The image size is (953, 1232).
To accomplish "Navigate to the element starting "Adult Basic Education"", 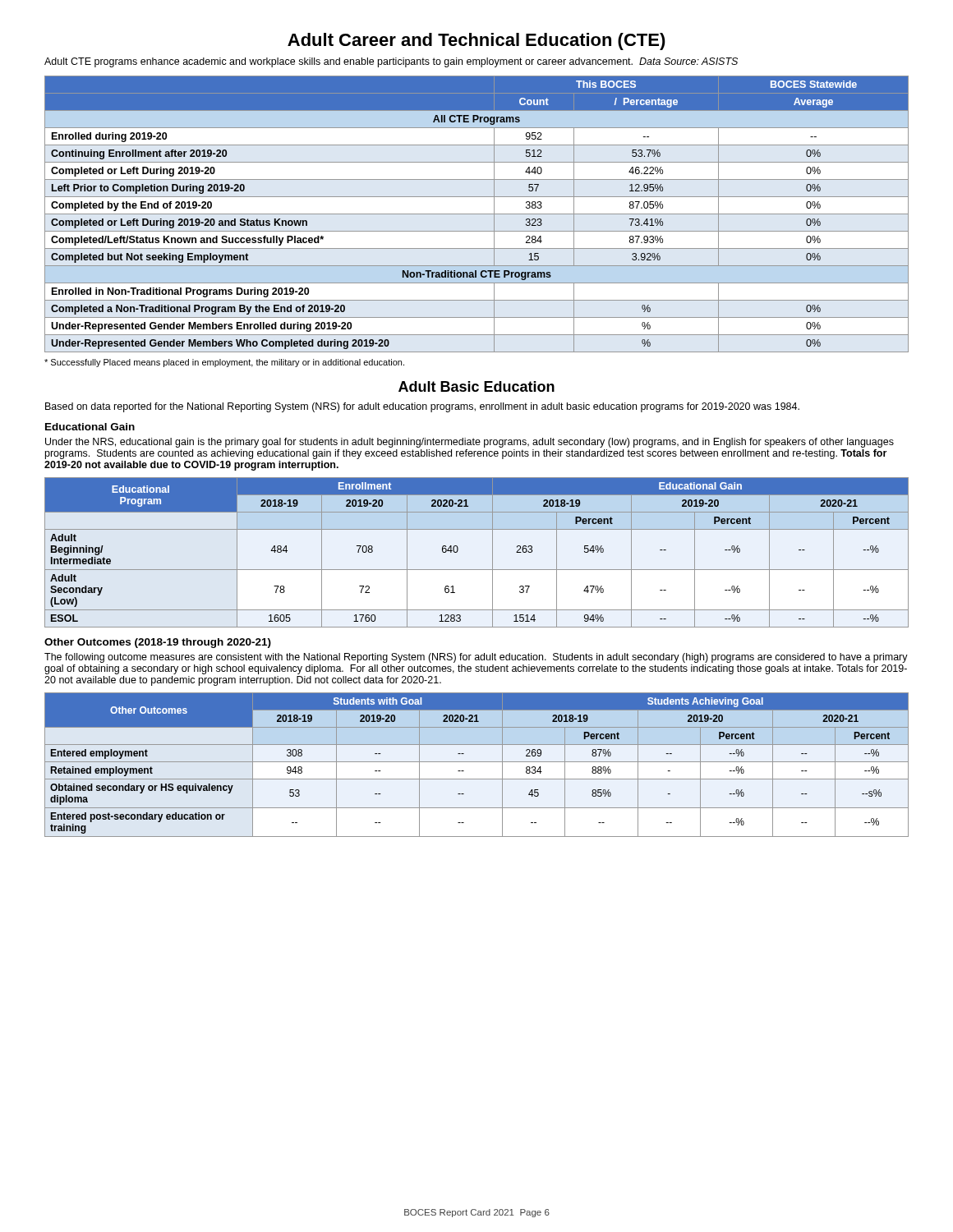I will (476, 387).
